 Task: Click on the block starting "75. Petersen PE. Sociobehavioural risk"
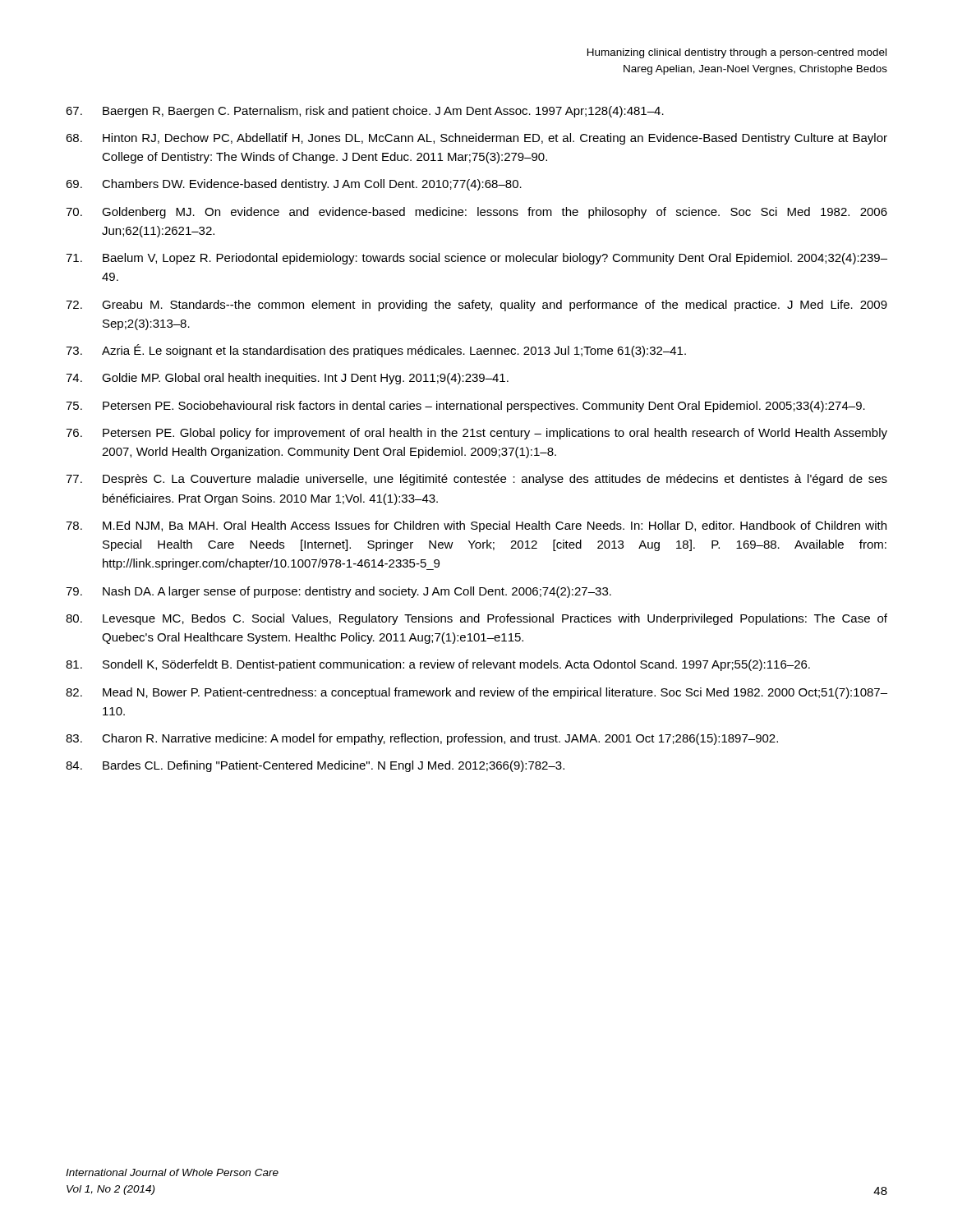click(476, 405)
